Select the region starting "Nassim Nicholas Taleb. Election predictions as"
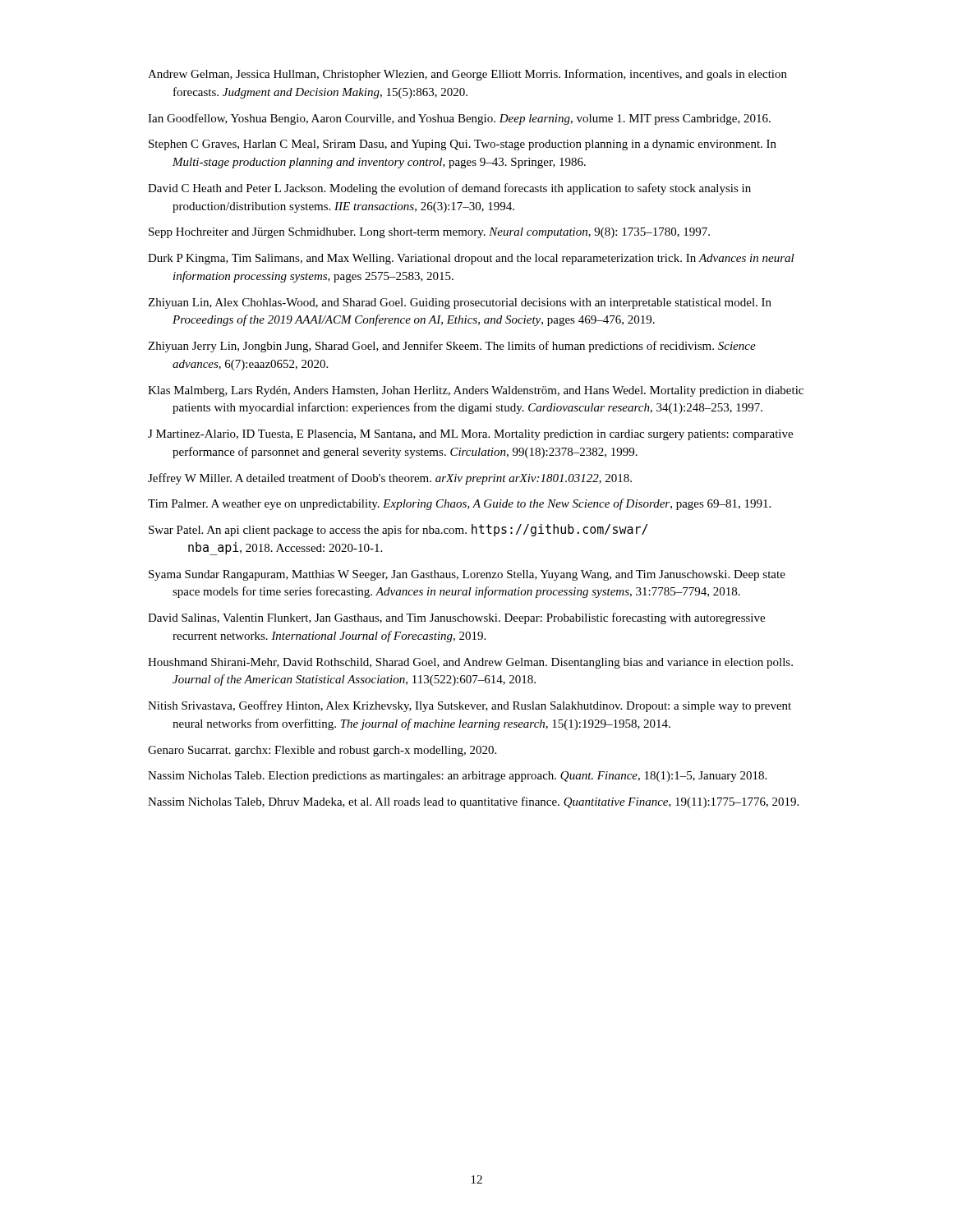 click(x=458, y=776)
